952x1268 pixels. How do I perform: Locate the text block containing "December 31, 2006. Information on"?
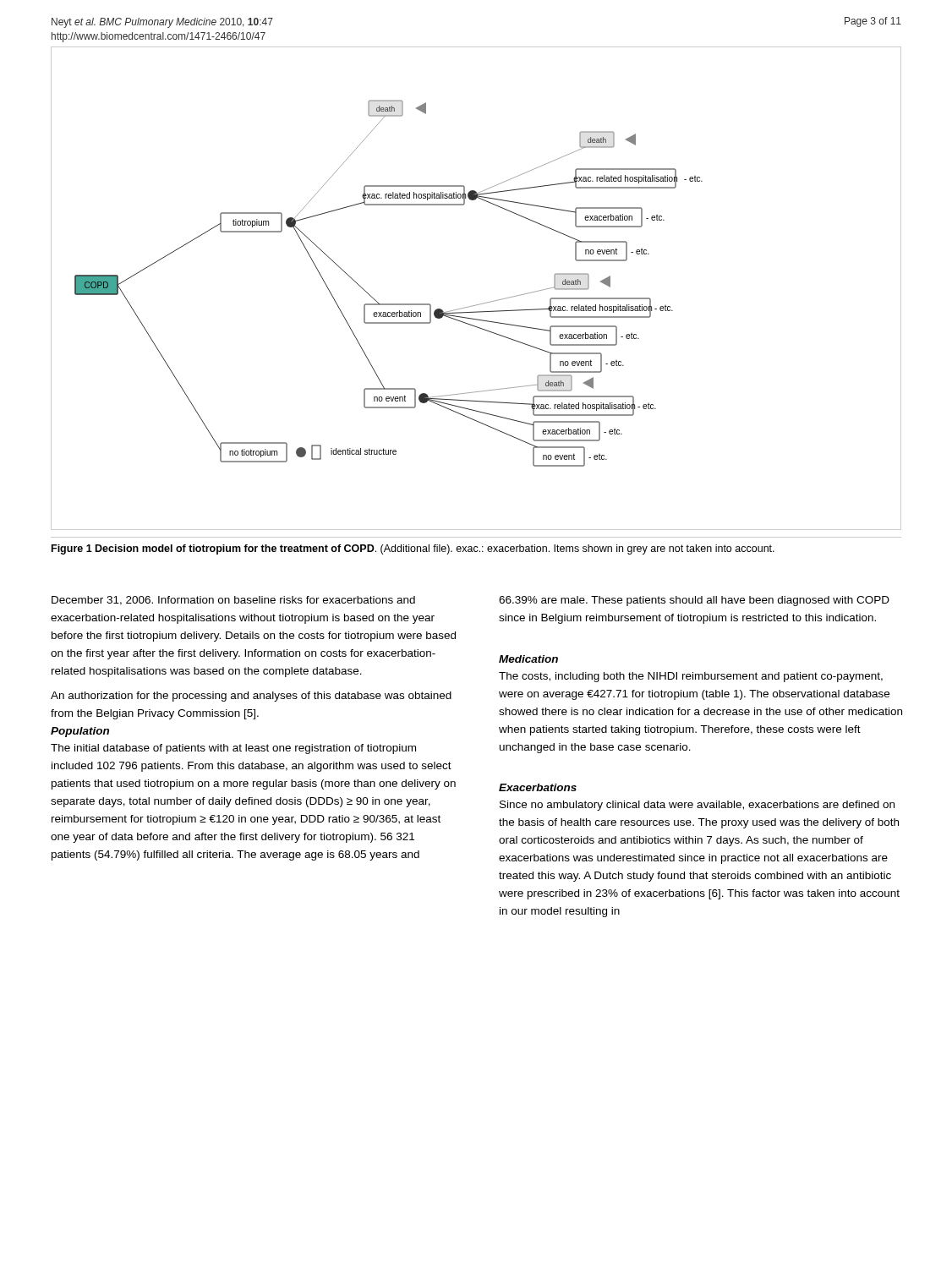click(x=254, y=657)
